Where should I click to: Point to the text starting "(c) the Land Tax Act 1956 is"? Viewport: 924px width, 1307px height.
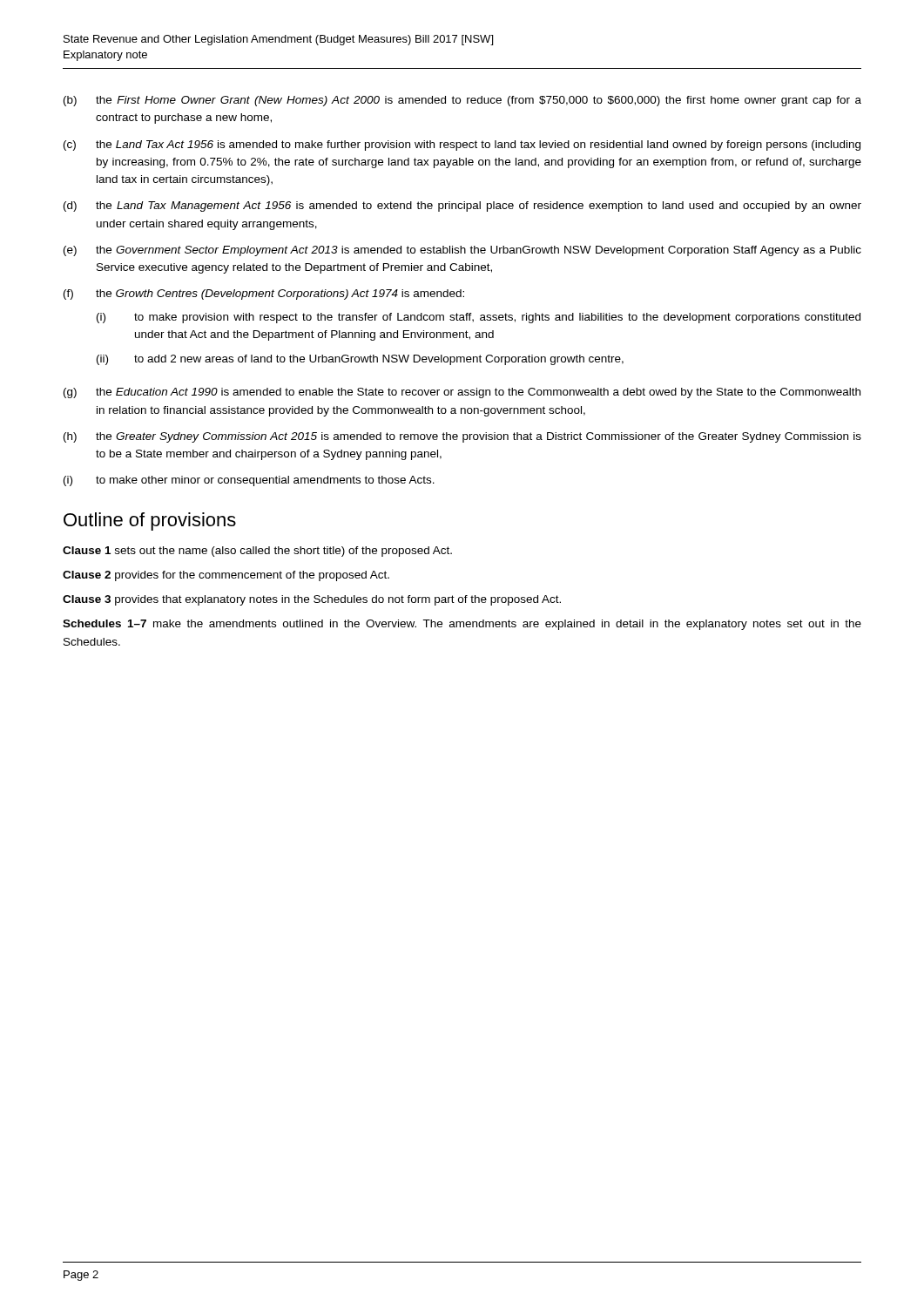point(462,162)
